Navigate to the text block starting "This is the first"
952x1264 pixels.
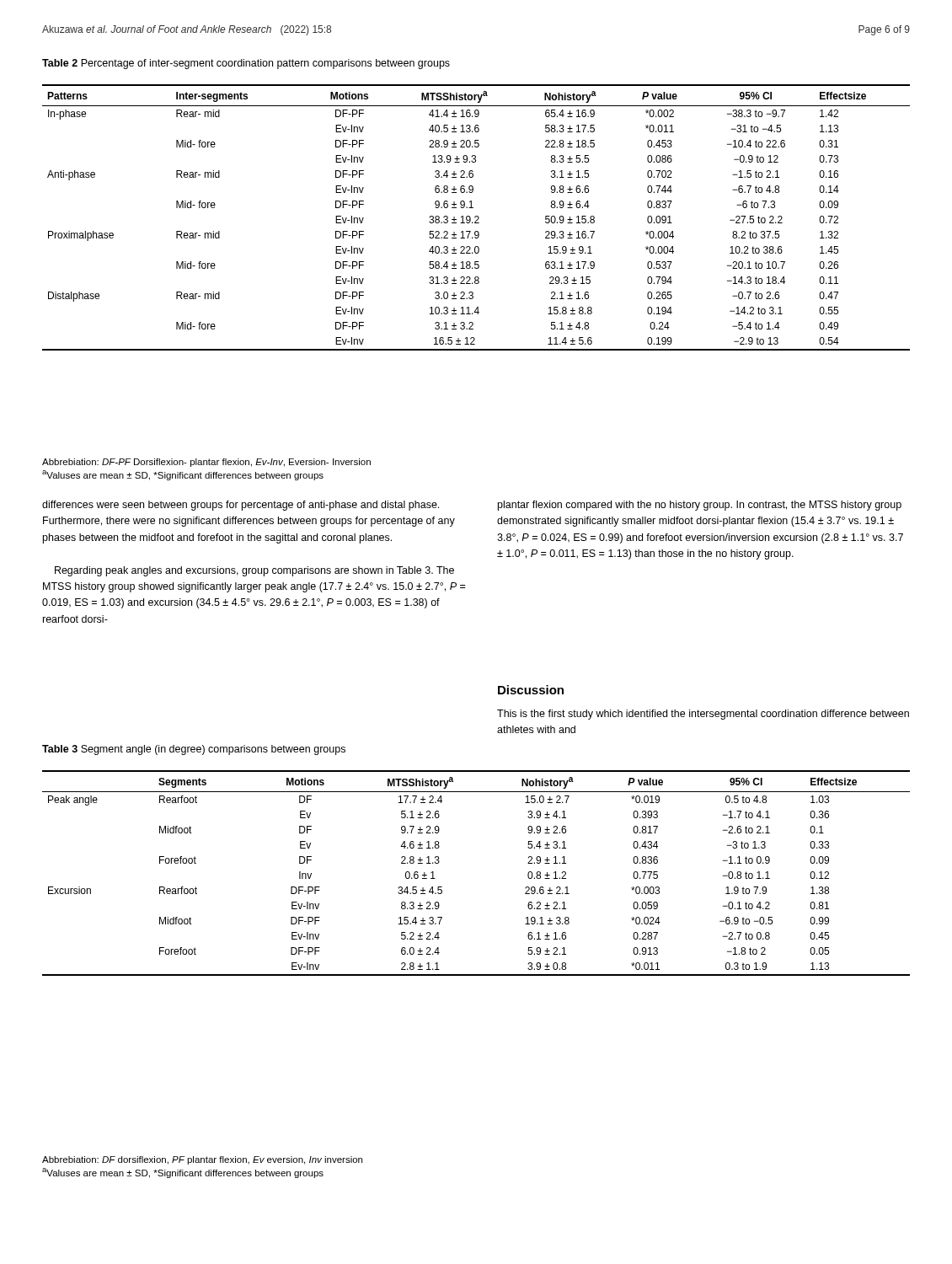[703, 722]
